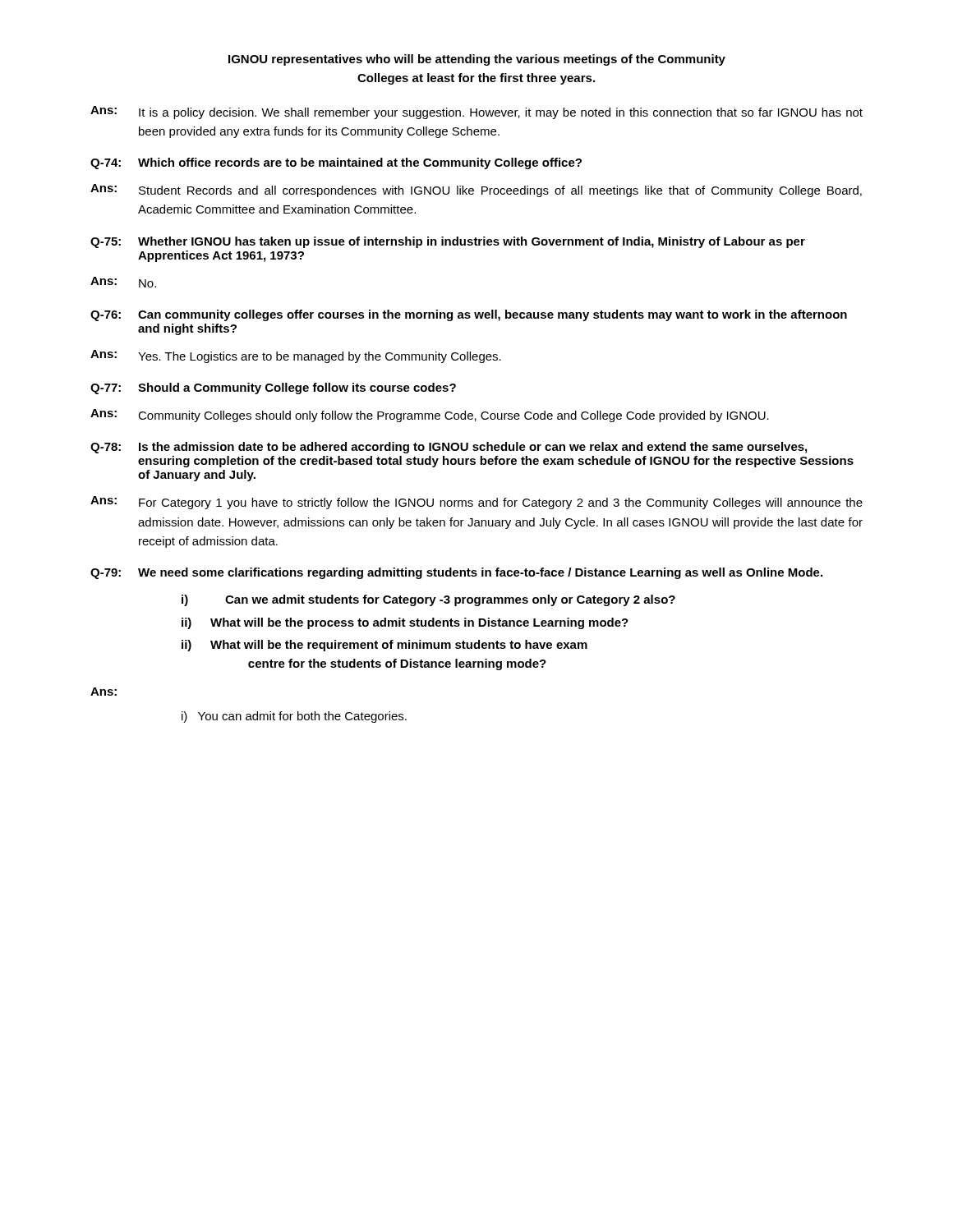Screen dimensions: 1232x953
Task: Locate the list item with the text "ii) What will be the process to"
Action: coord(405,622)
